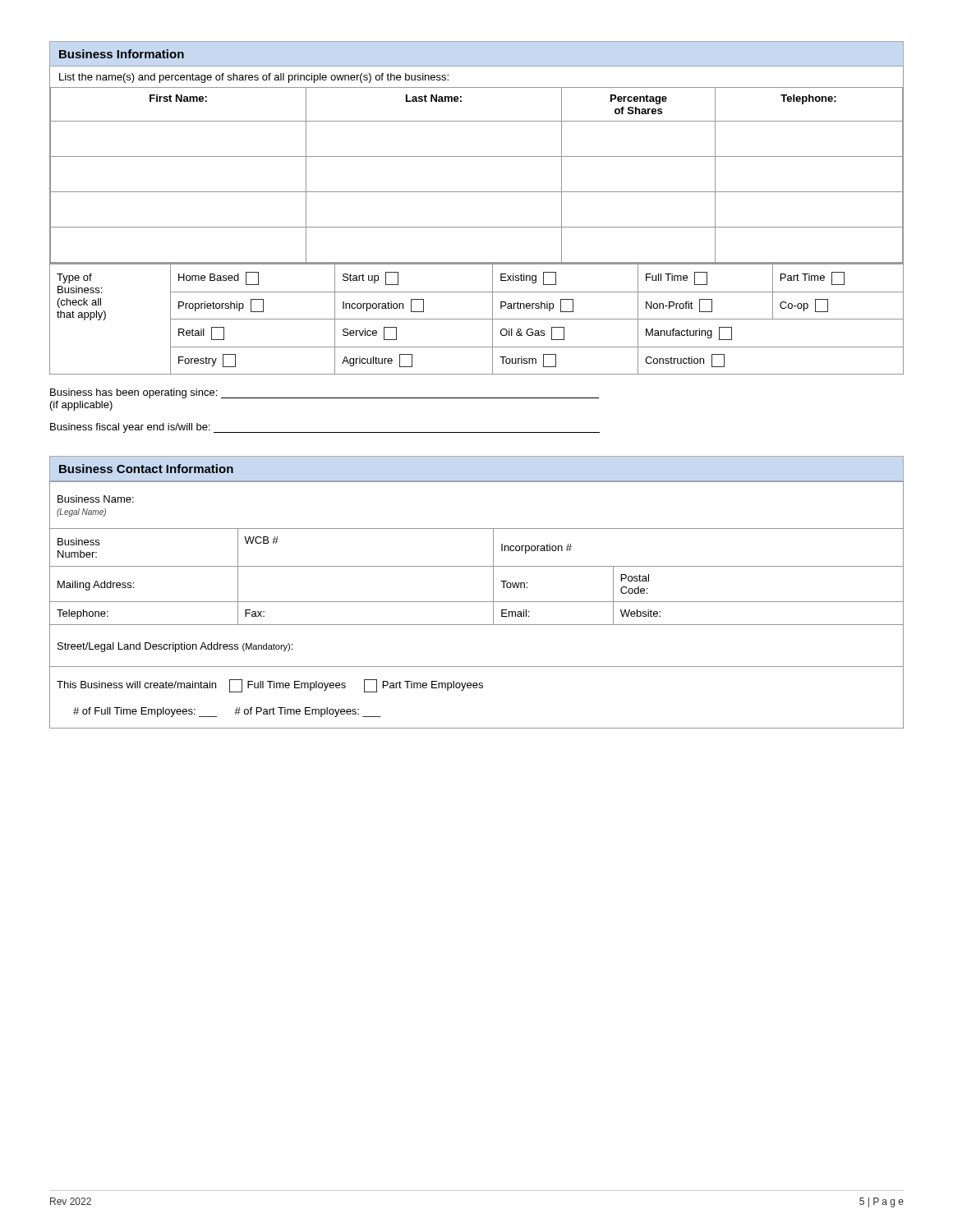Click on the block starting "Business has been operating since:"

click(x=324, y=399)
